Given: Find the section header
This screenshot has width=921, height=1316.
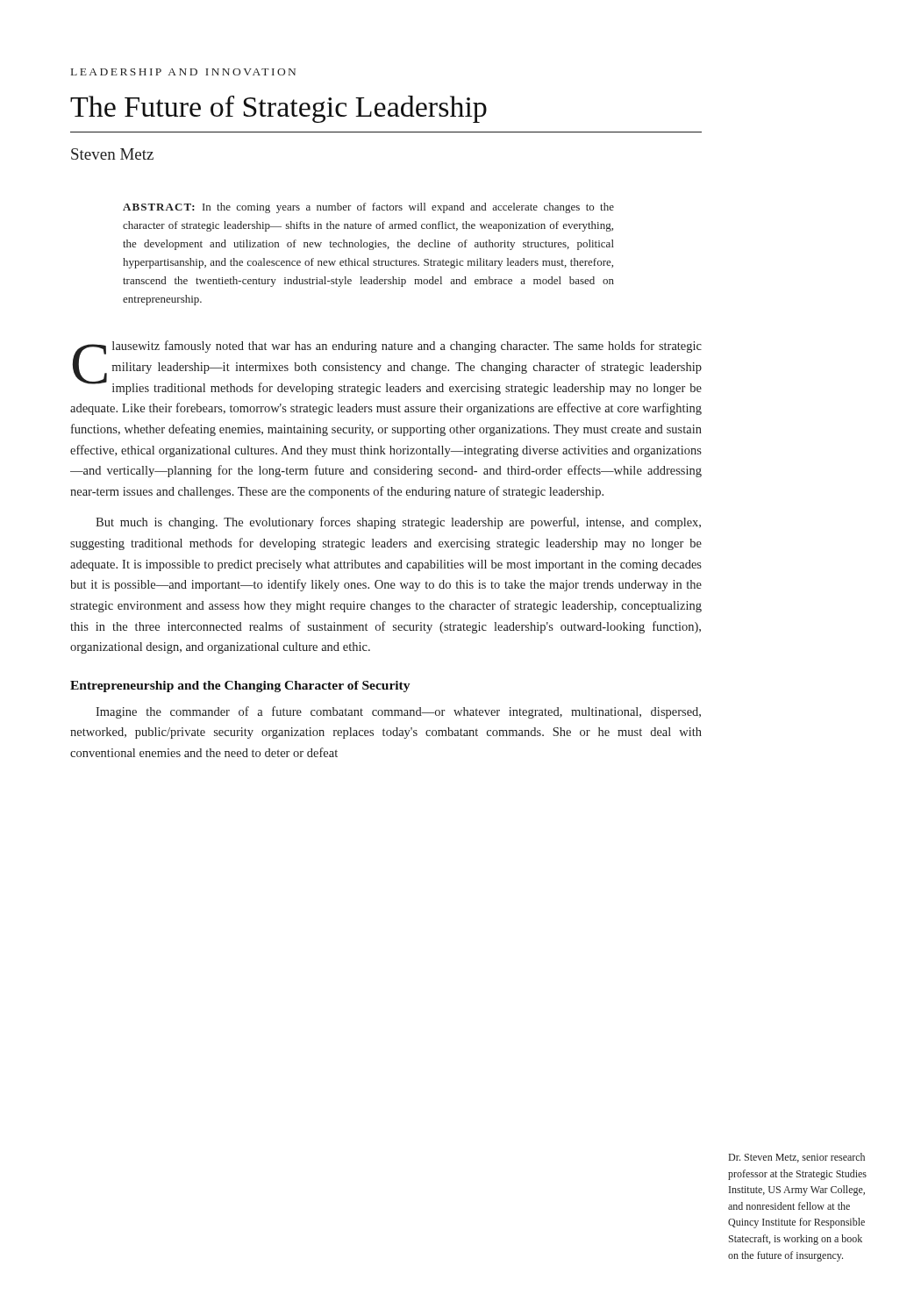Looking at the screenshot, I should [386, 685].
